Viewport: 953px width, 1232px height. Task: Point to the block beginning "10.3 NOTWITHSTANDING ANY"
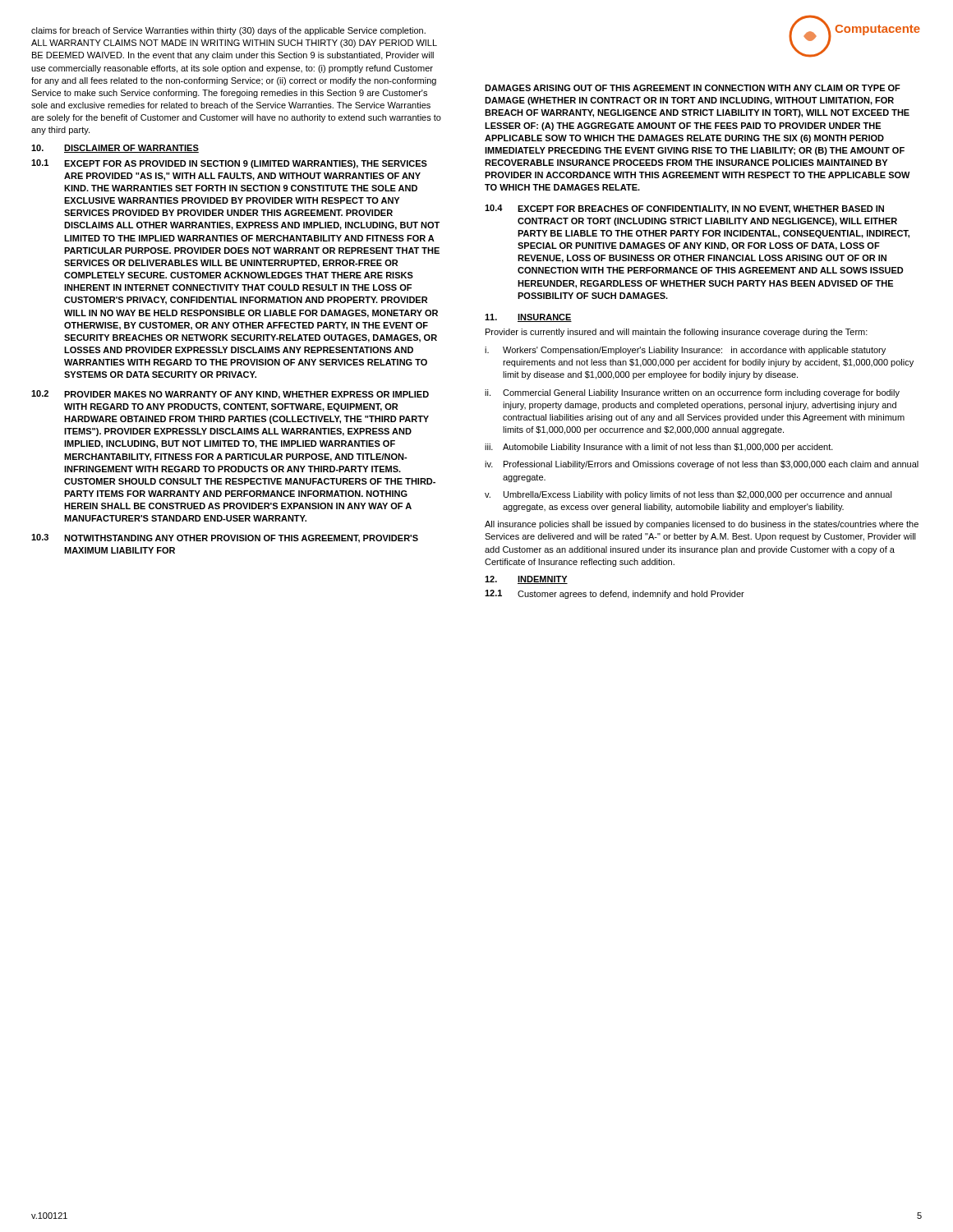237,544
